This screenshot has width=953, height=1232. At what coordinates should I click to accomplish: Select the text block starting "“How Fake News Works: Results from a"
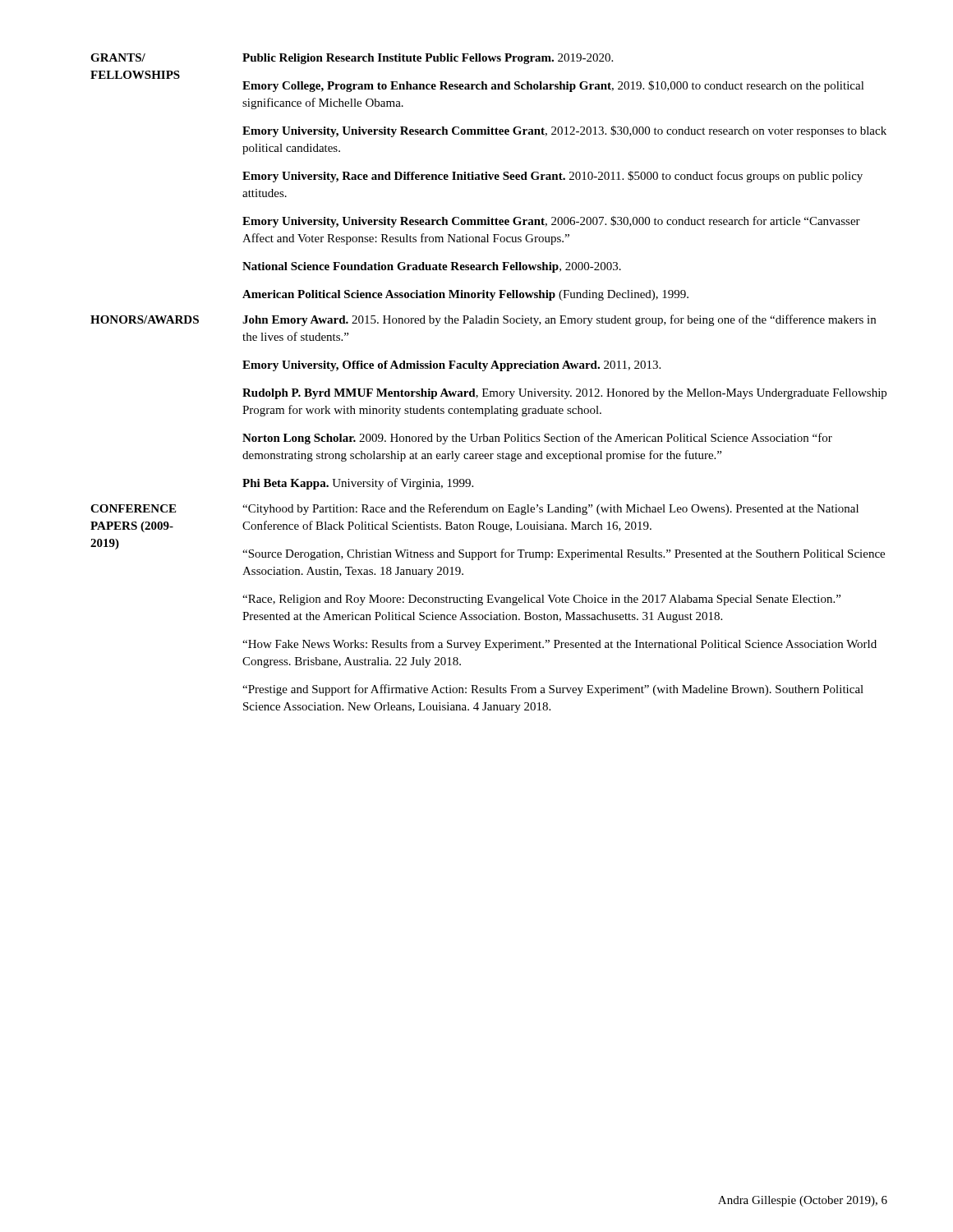(x=560, y=653)
